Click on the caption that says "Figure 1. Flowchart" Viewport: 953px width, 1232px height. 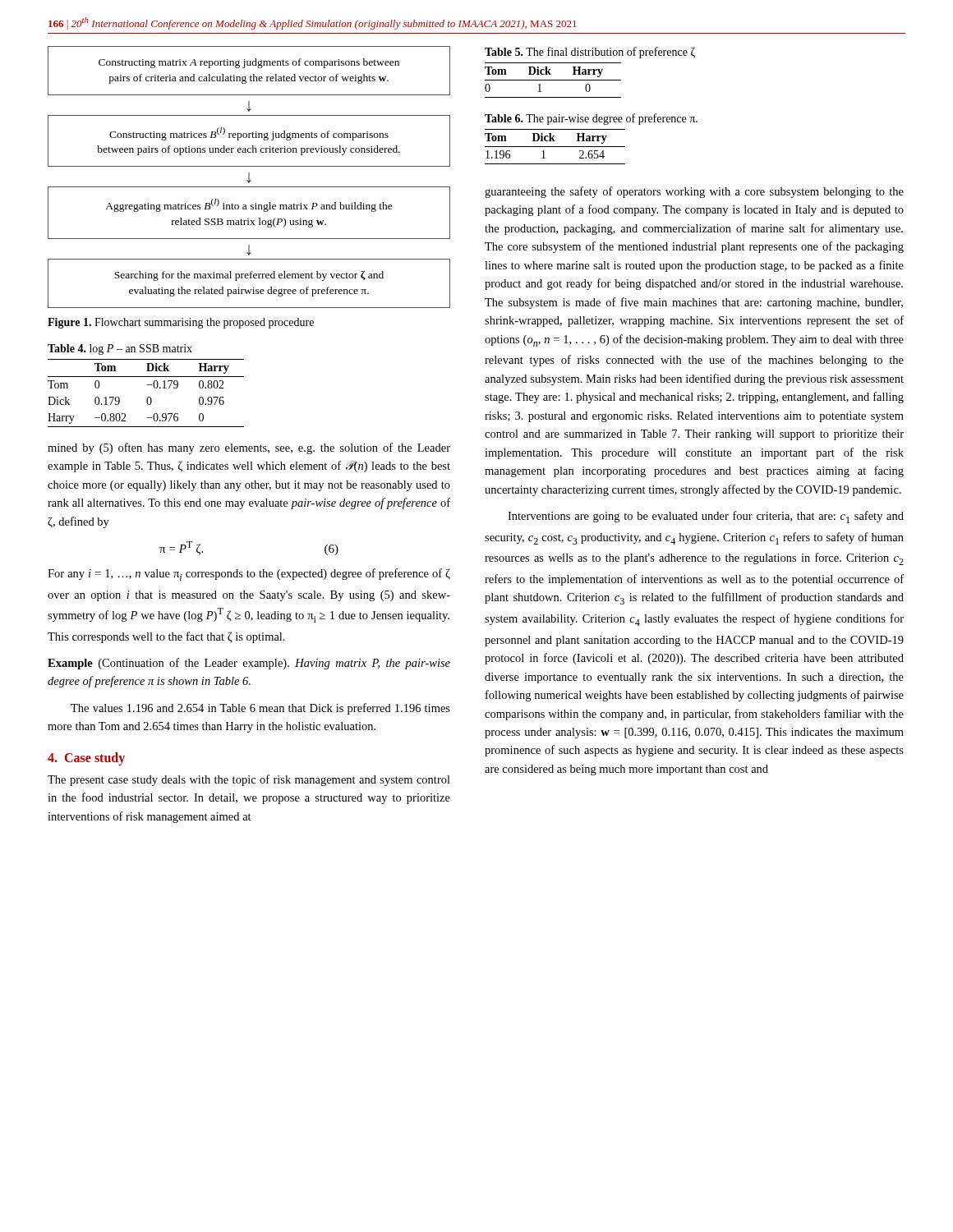[x=181, y=322]
